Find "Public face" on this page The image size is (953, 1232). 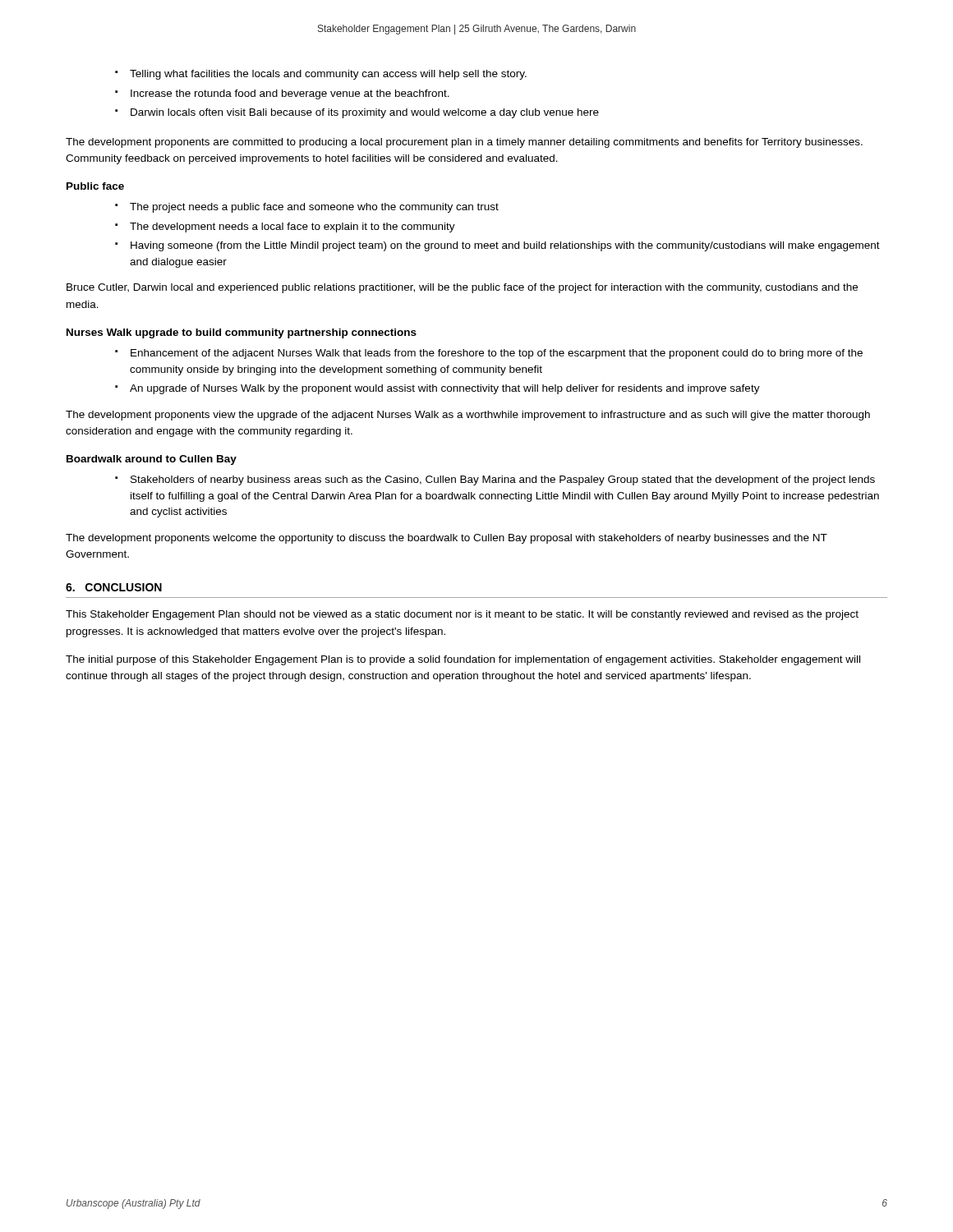pos(95,186)
